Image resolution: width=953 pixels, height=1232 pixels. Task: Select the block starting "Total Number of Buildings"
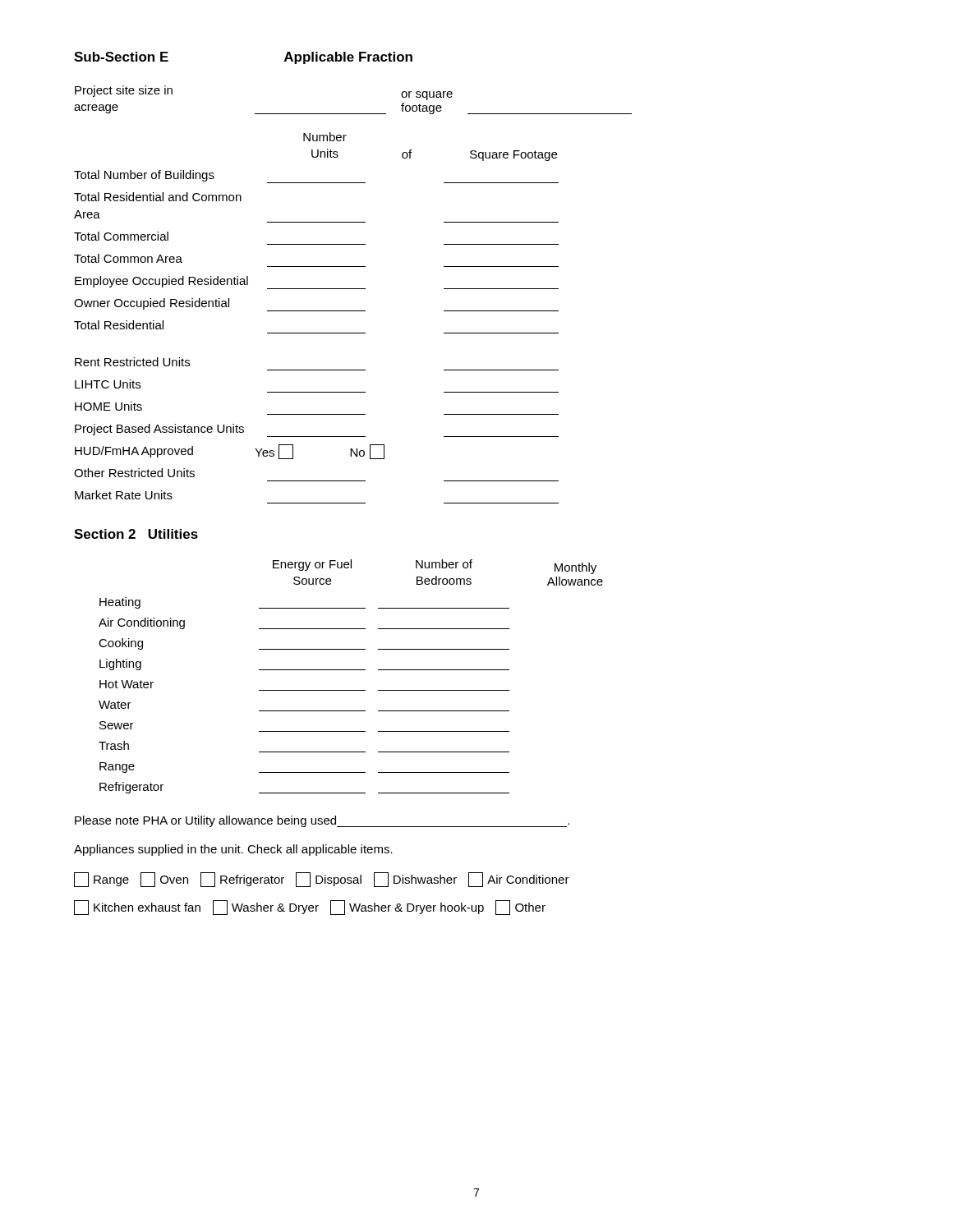click(333, 175)
